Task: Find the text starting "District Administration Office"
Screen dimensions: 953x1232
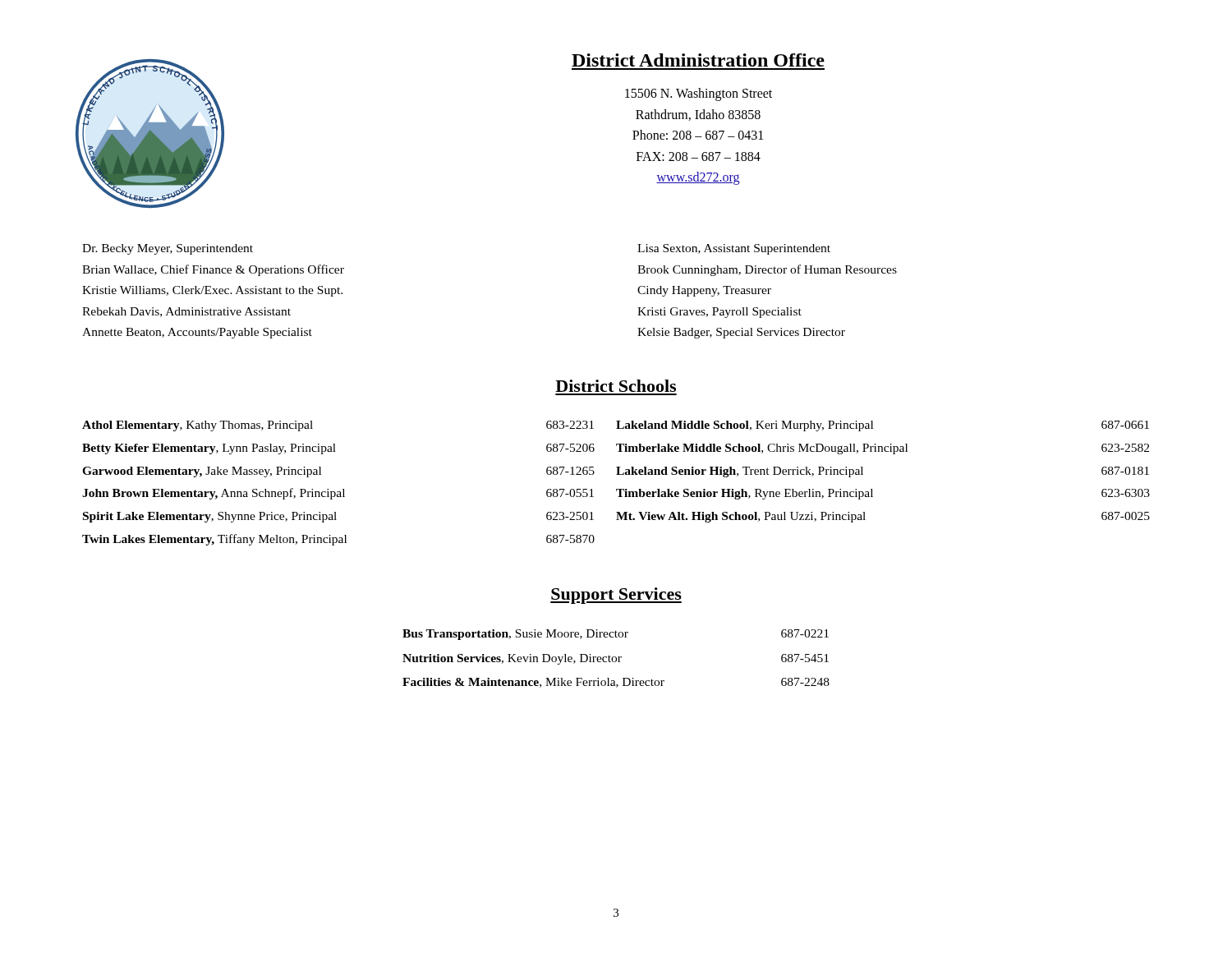Action: tap(698, 60)
